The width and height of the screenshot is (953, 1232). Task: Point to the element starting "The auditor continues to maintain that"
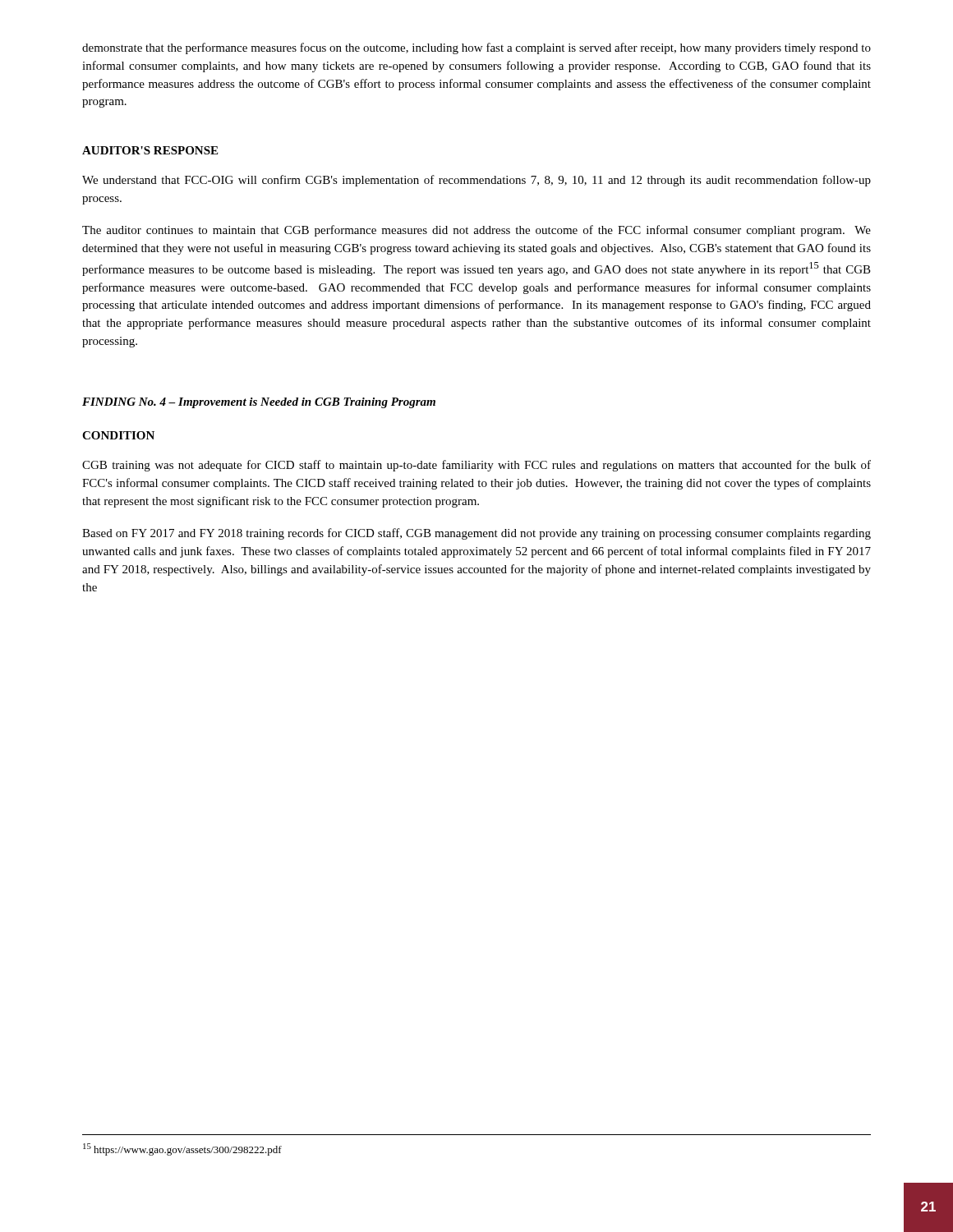pyautogui.click(x=476, y=285)
